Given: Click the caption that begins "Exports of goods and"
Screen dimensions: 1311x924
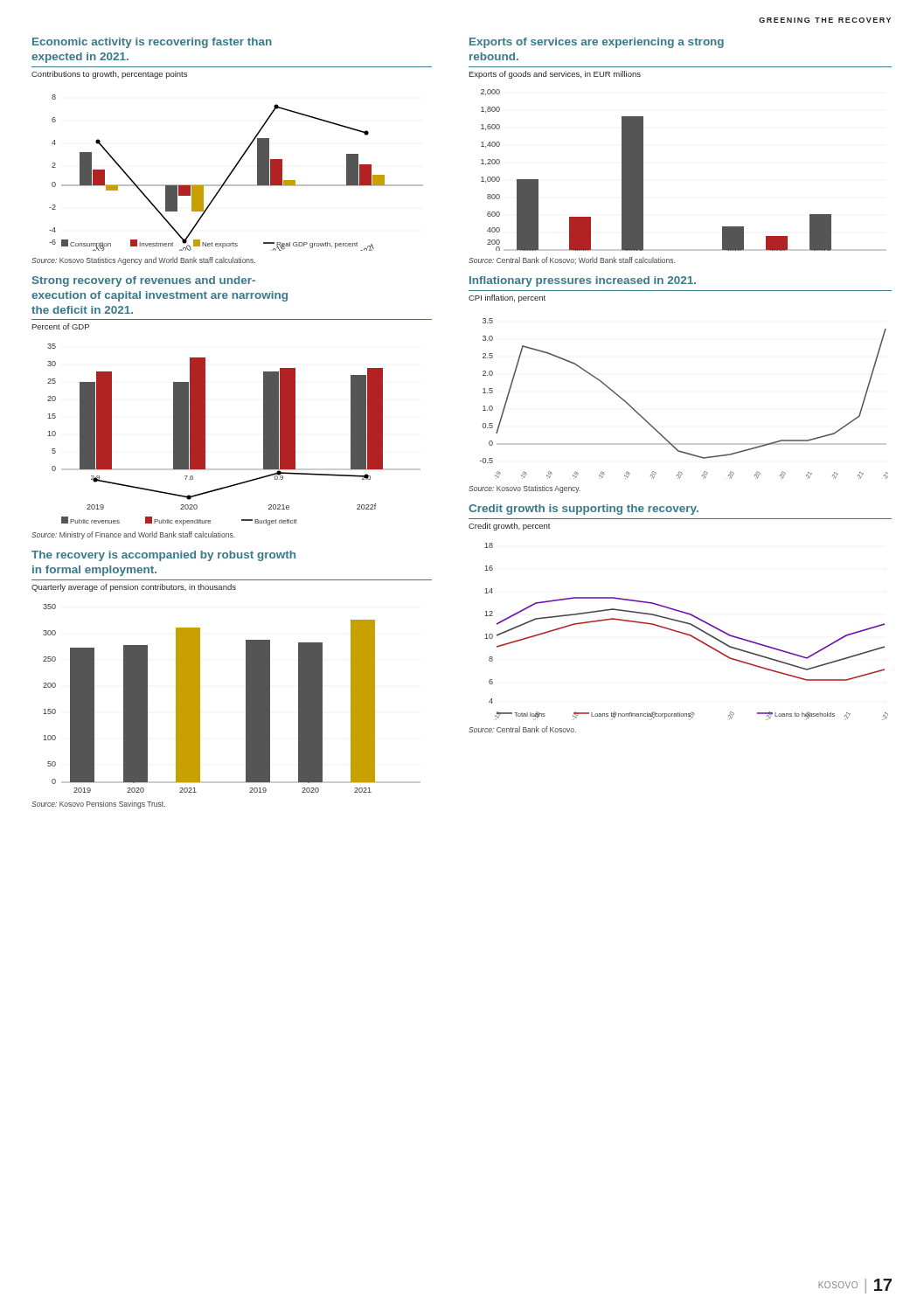Looking at the screenshot, I should pyautogui.click(x=555, y=74).
